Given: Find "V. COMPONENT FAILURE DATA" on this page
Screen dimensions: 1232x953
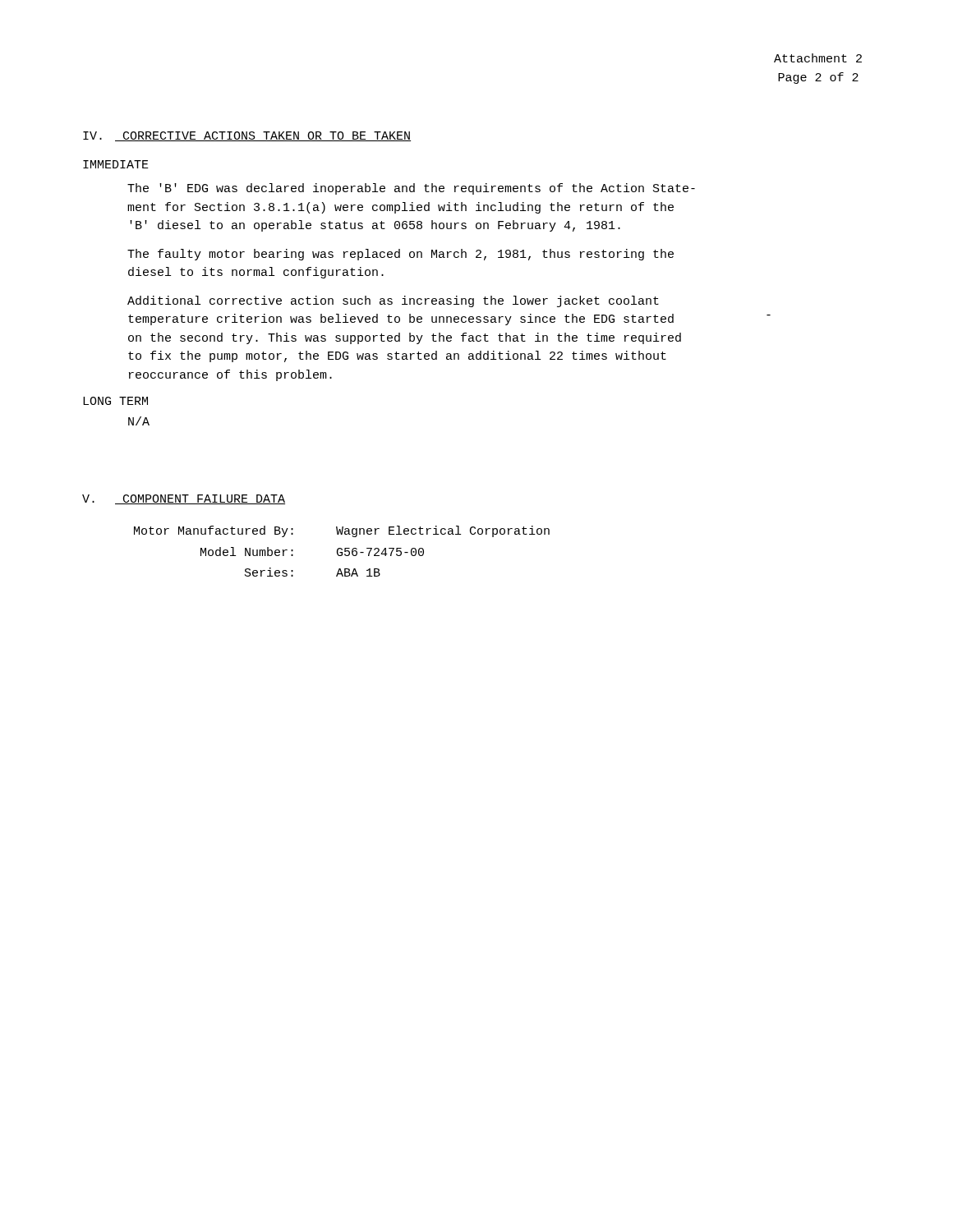Looking at the screenshot, I should (x=184, y=500).
